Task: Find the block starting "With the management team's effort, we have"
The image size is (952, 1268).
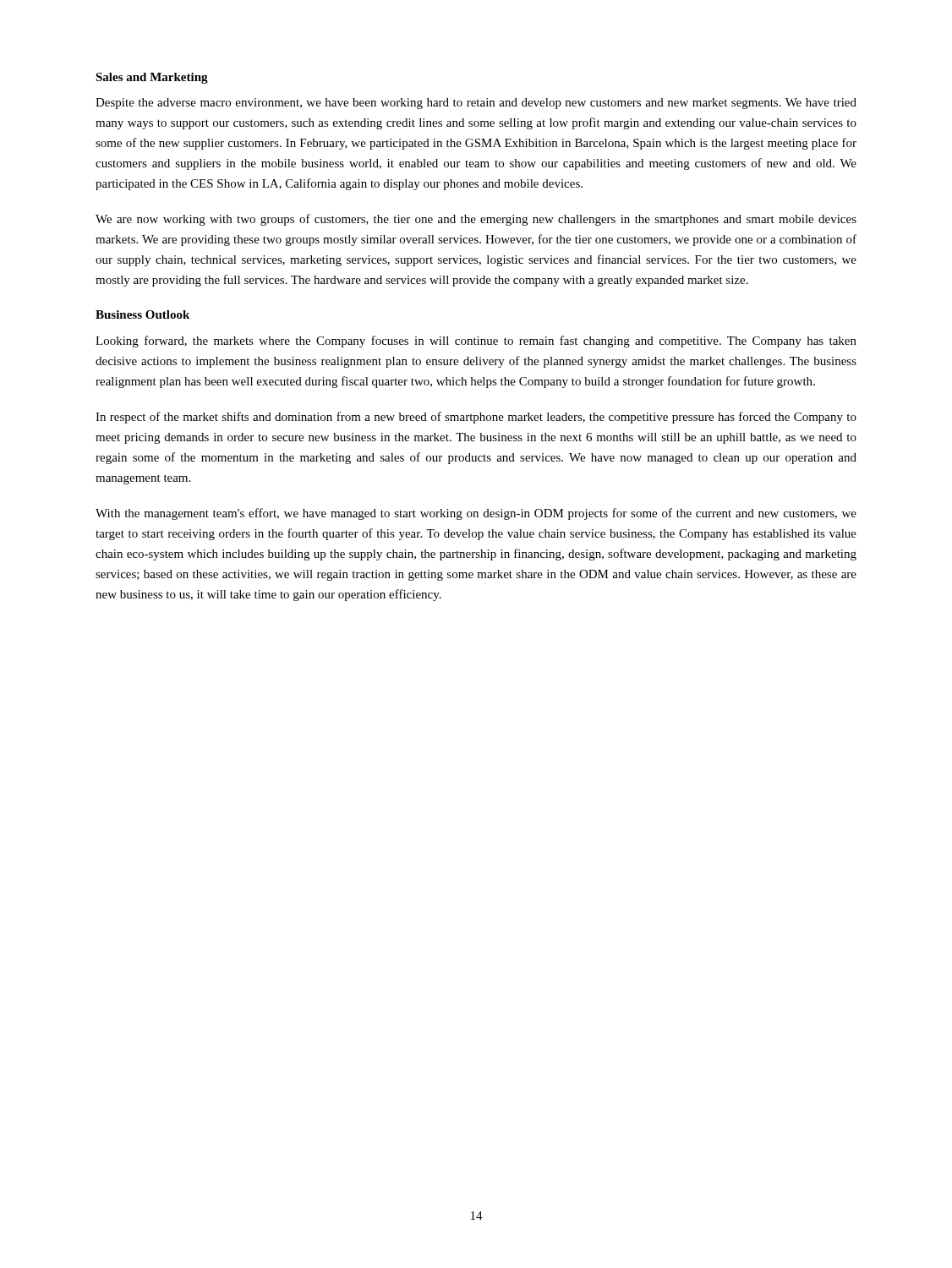Action: [x=476, y=553]
